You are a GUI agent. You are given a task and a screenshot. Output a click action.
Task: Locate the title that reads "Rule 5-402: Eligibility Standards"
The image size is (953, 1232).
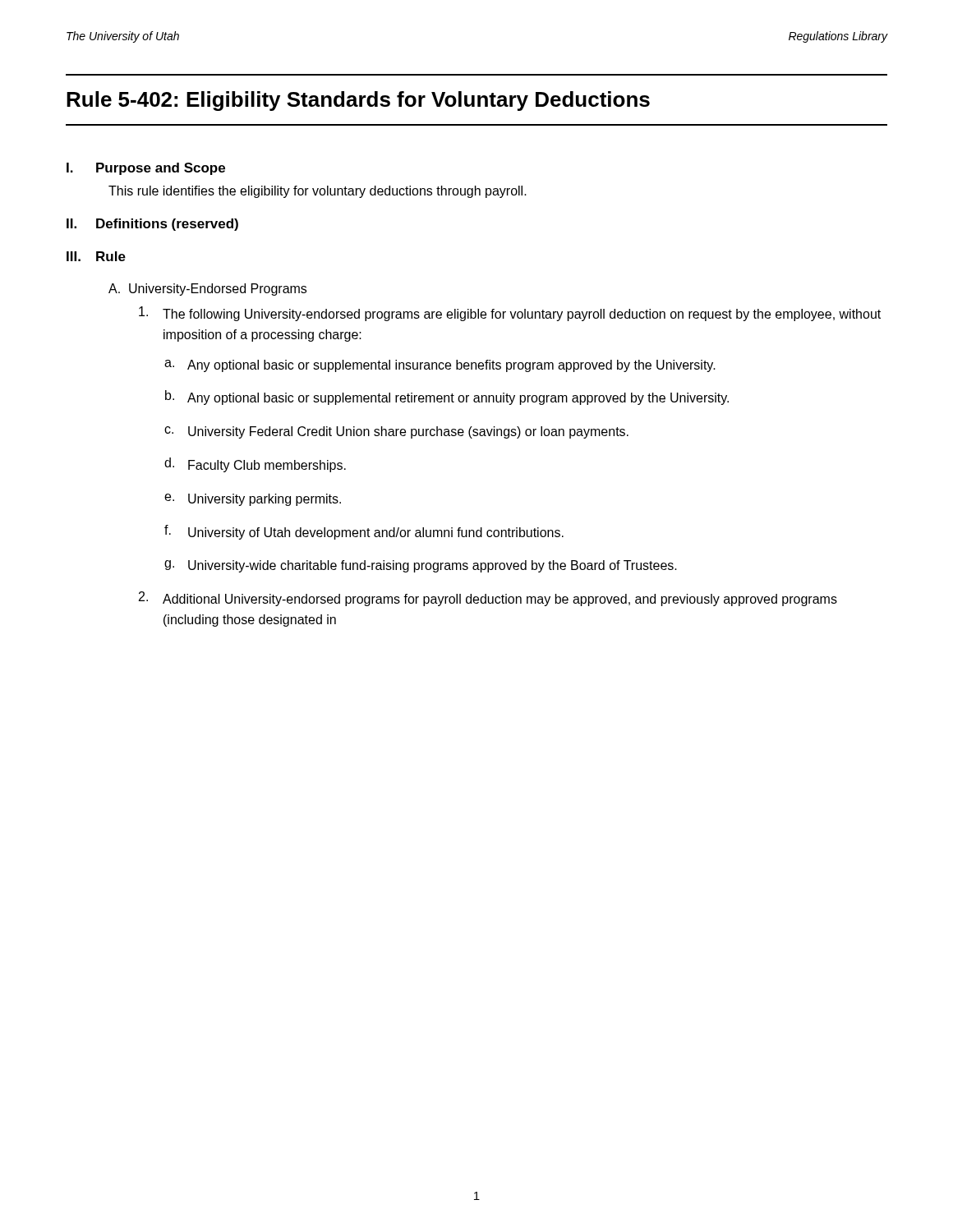pyautogui.click(x=476, y=100)
